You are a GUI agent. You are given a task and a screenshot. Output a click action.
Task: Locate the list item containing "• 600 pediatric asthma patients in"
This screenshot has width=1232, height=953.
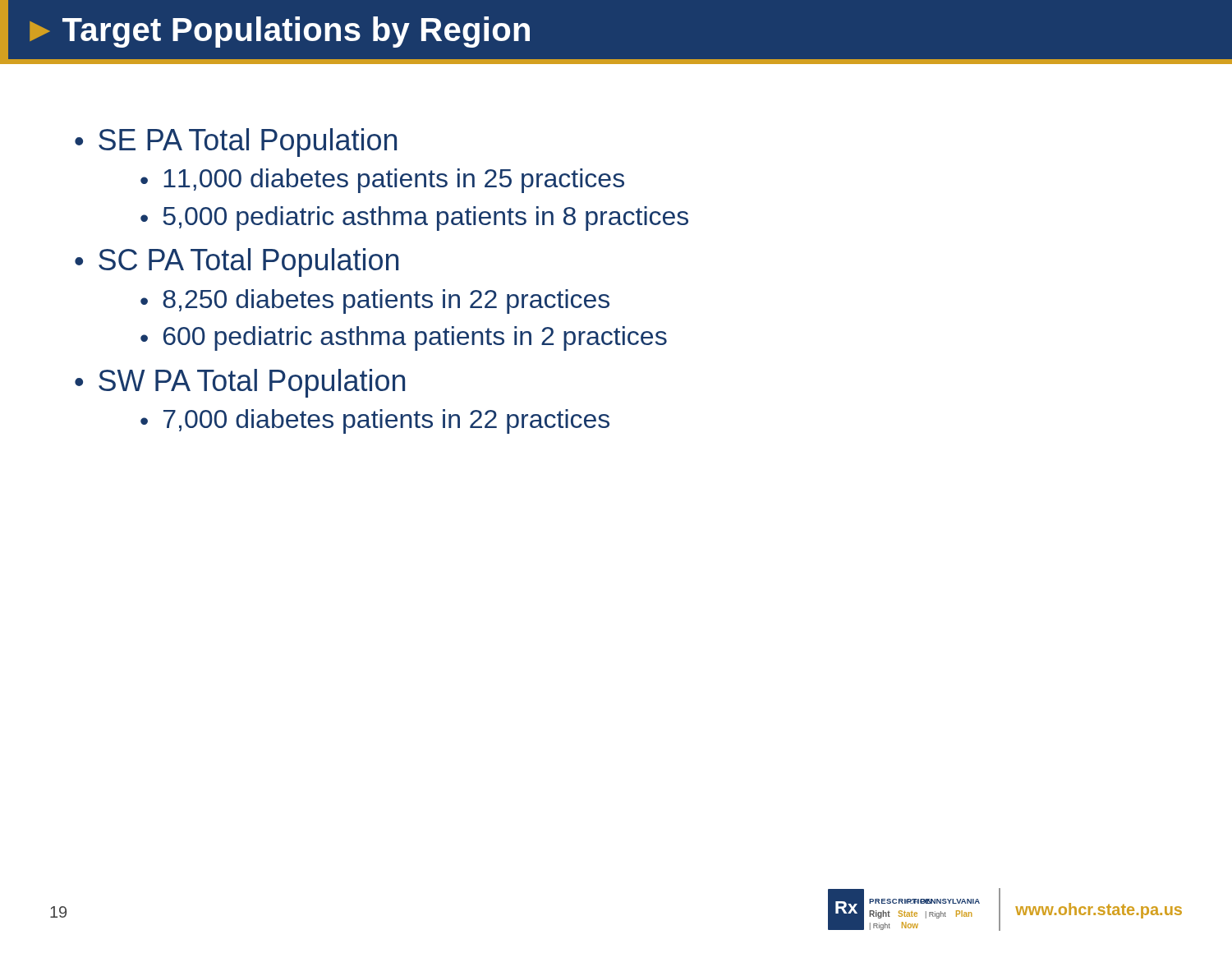(404, 338)
